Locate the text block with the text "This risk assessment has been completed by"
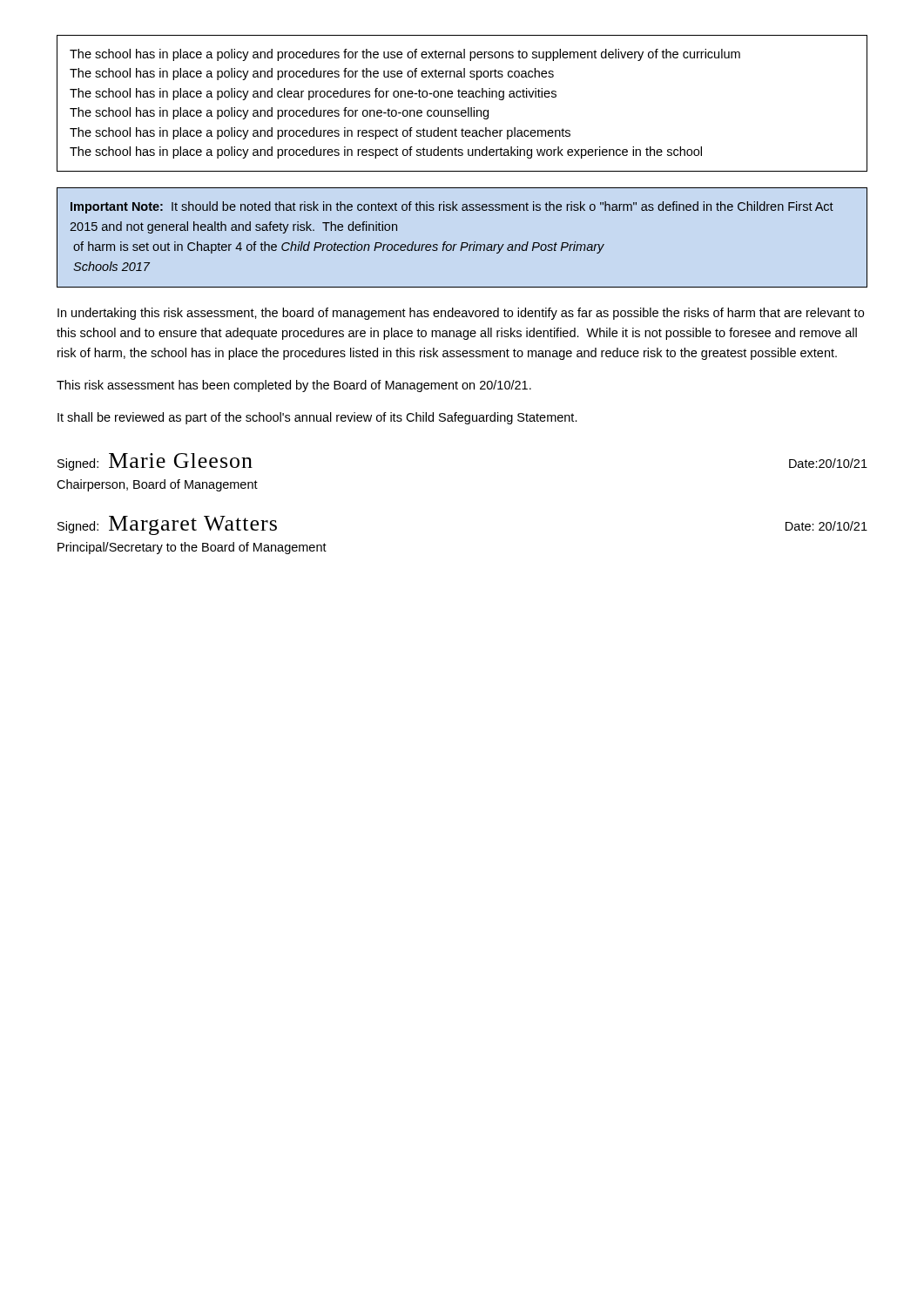Viewport: 924px width, 1307px height. pos(294,385)
